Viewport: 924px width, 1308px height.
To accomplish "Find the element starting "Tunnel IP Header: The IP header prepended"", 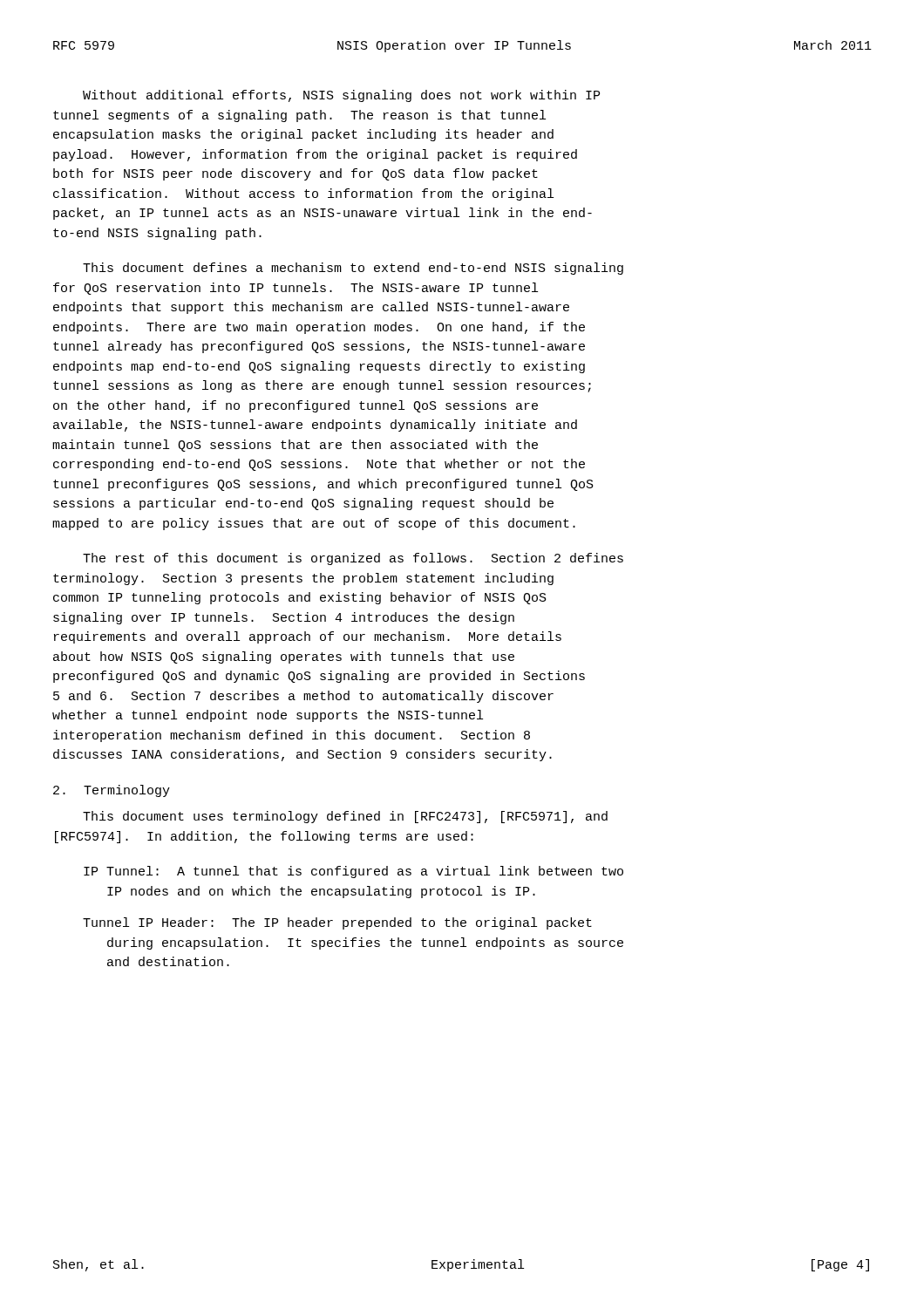I will 354,944.
